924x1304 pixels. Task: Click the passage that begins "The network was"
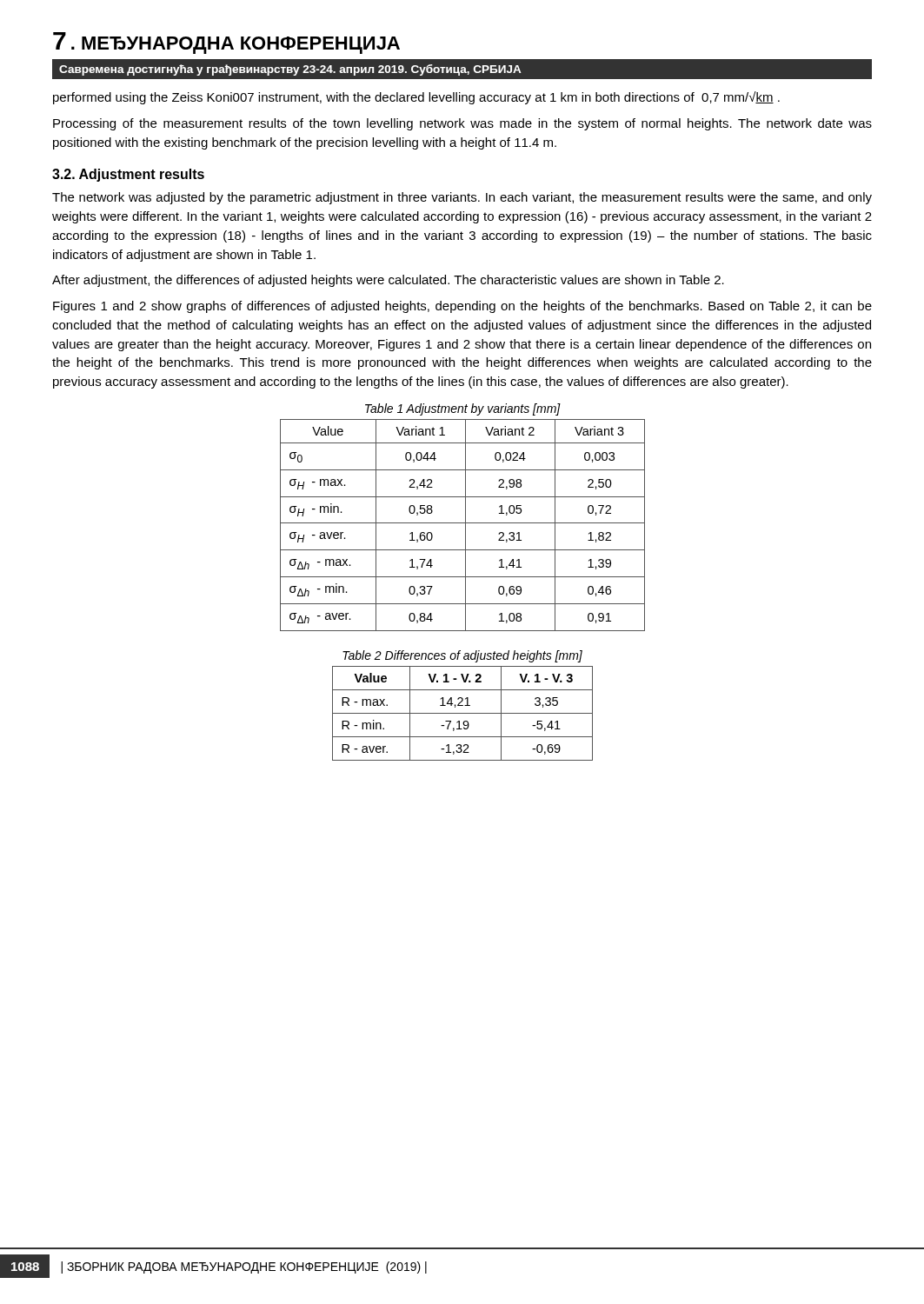tap(462, 225)
